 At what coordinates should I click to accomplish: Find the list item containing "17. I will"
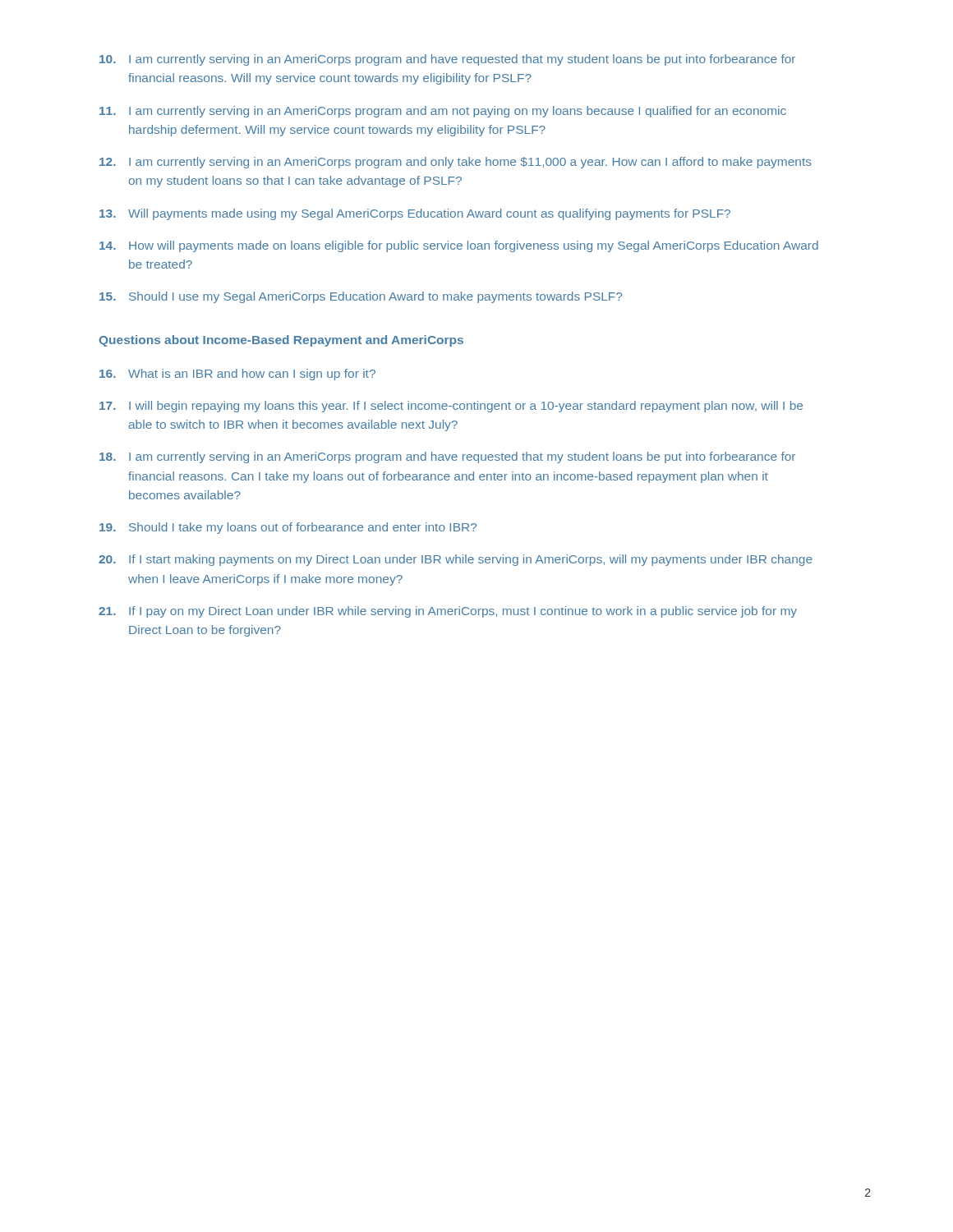pyautogui.click(x=460, y=415)
